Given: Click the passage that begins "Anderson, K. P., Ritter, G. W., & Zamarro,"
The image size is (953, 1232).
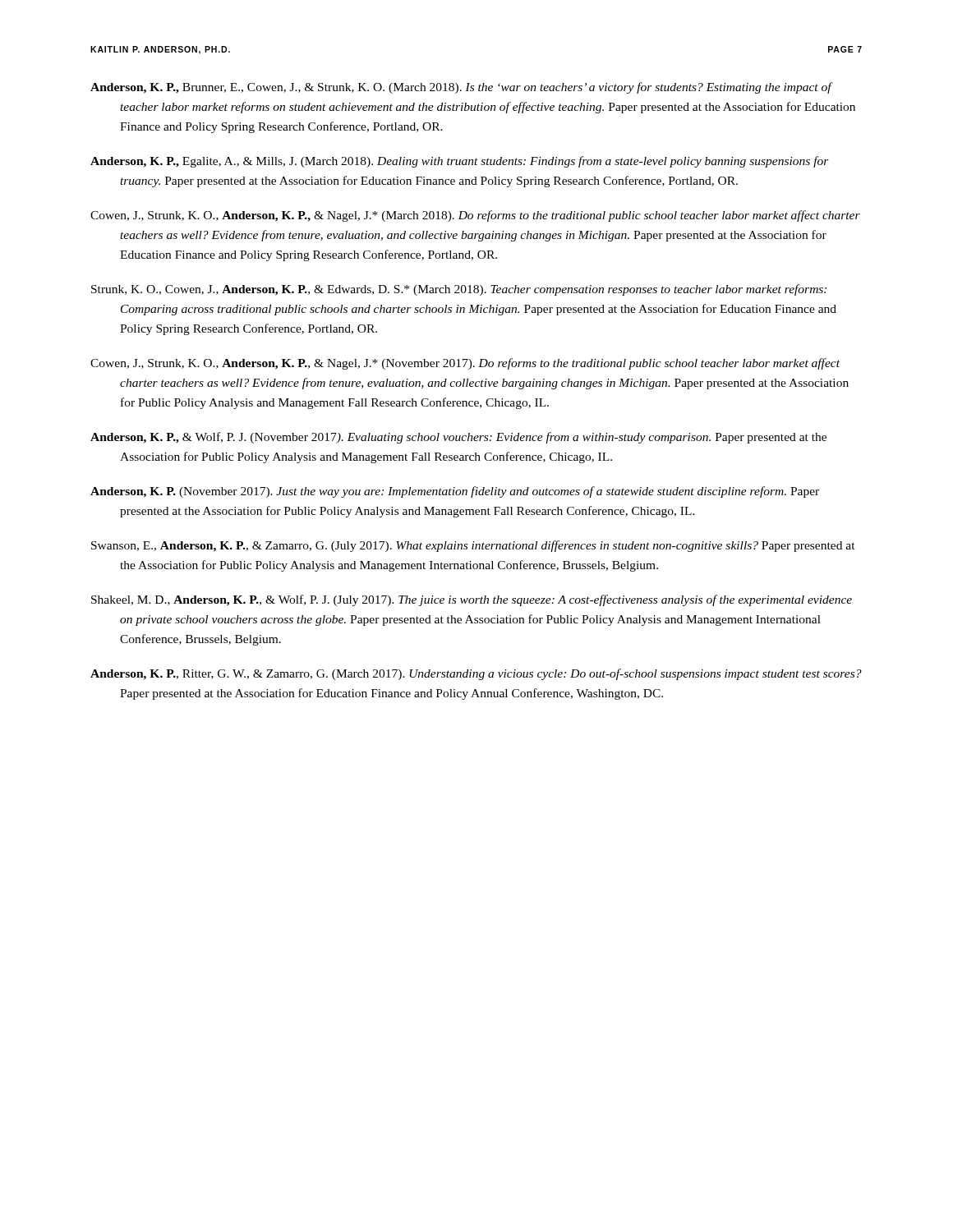Looking at the screenshot, I should point(476,683).
